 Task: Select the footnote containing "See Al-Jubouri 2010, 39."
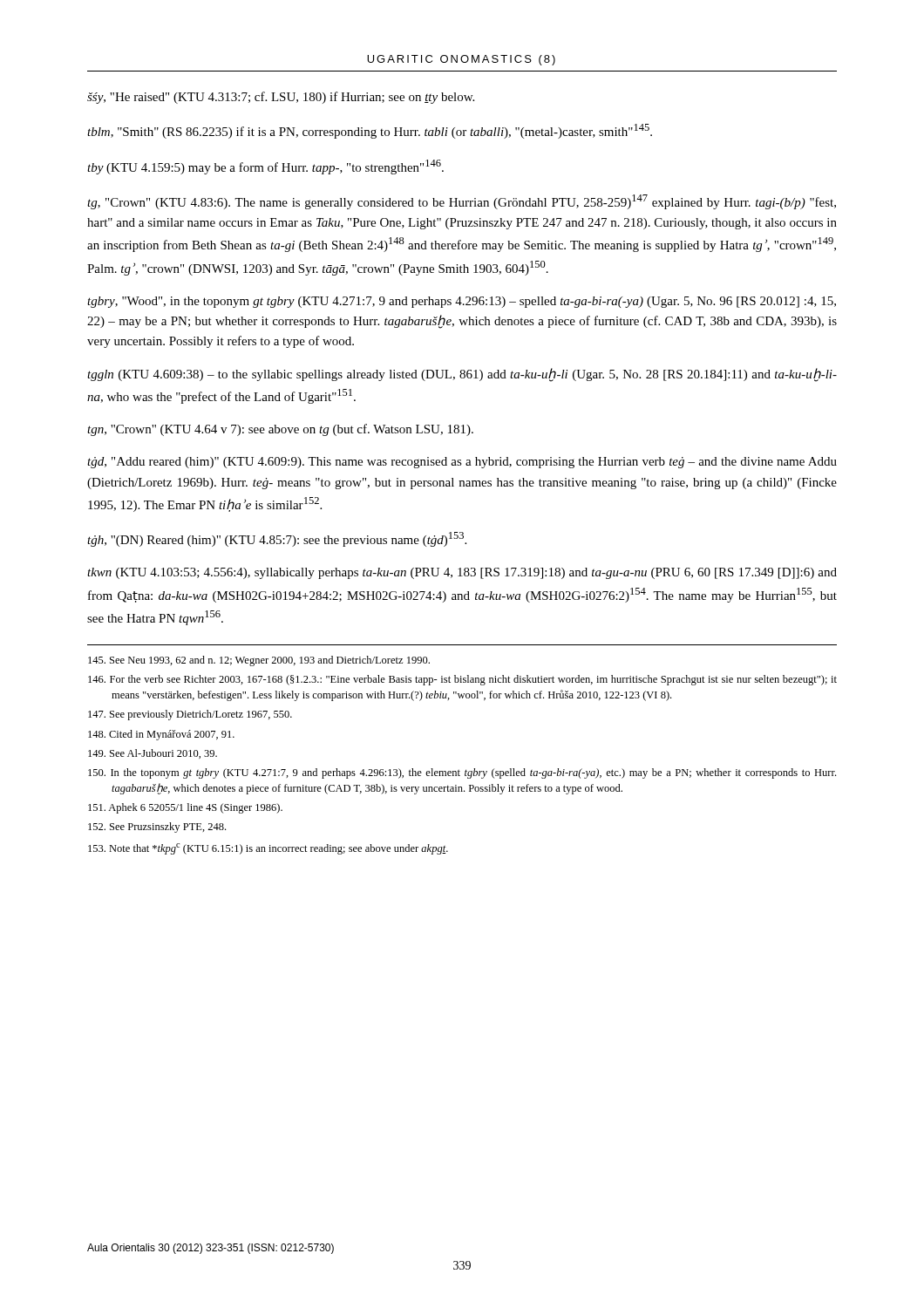coord(152,753)
